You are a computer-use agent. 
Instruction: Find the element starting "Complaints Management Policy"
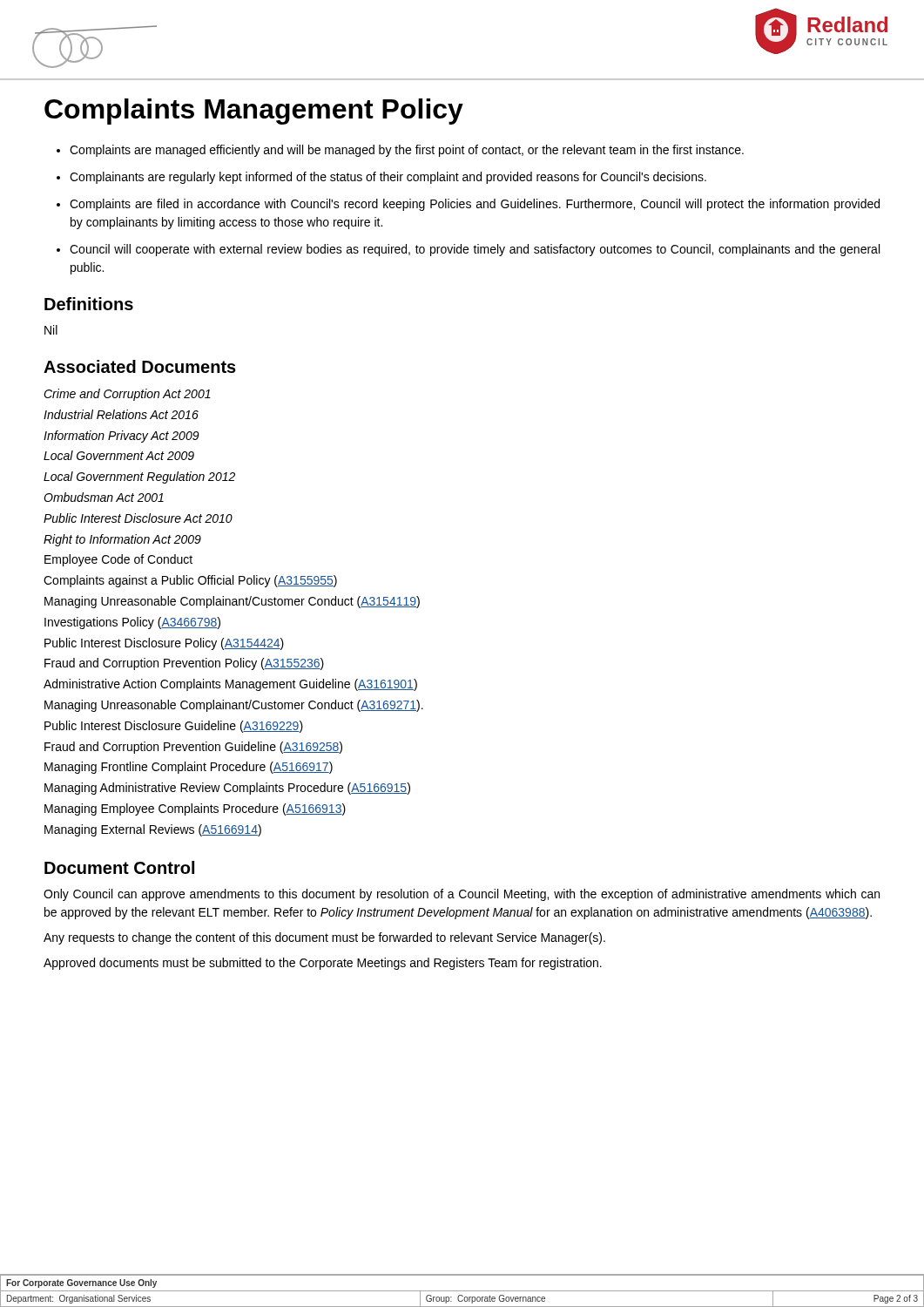pyautogui.click(x=462, y=109)
